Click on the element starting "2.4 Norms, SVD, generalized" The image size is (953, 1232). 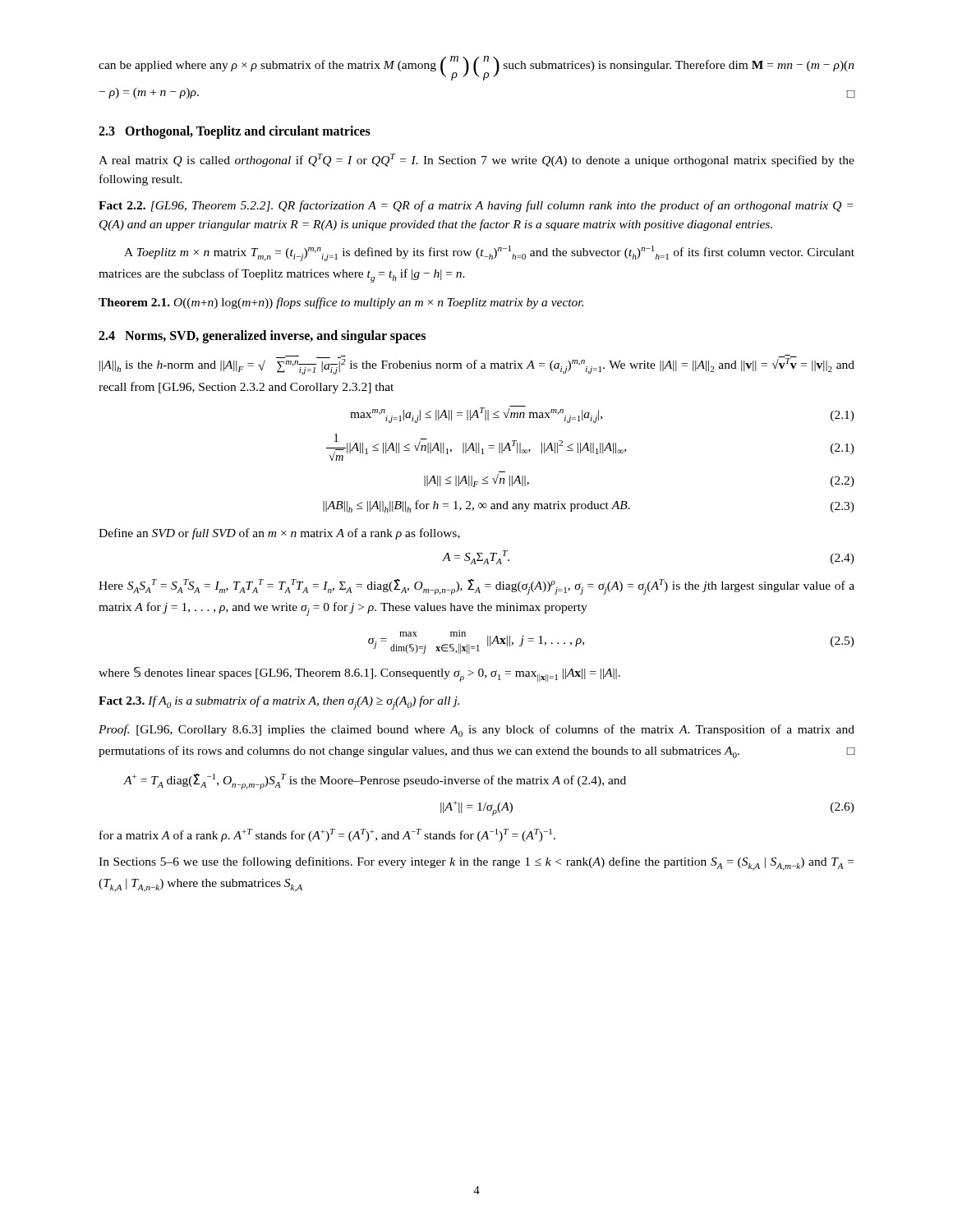coord(262,335)
